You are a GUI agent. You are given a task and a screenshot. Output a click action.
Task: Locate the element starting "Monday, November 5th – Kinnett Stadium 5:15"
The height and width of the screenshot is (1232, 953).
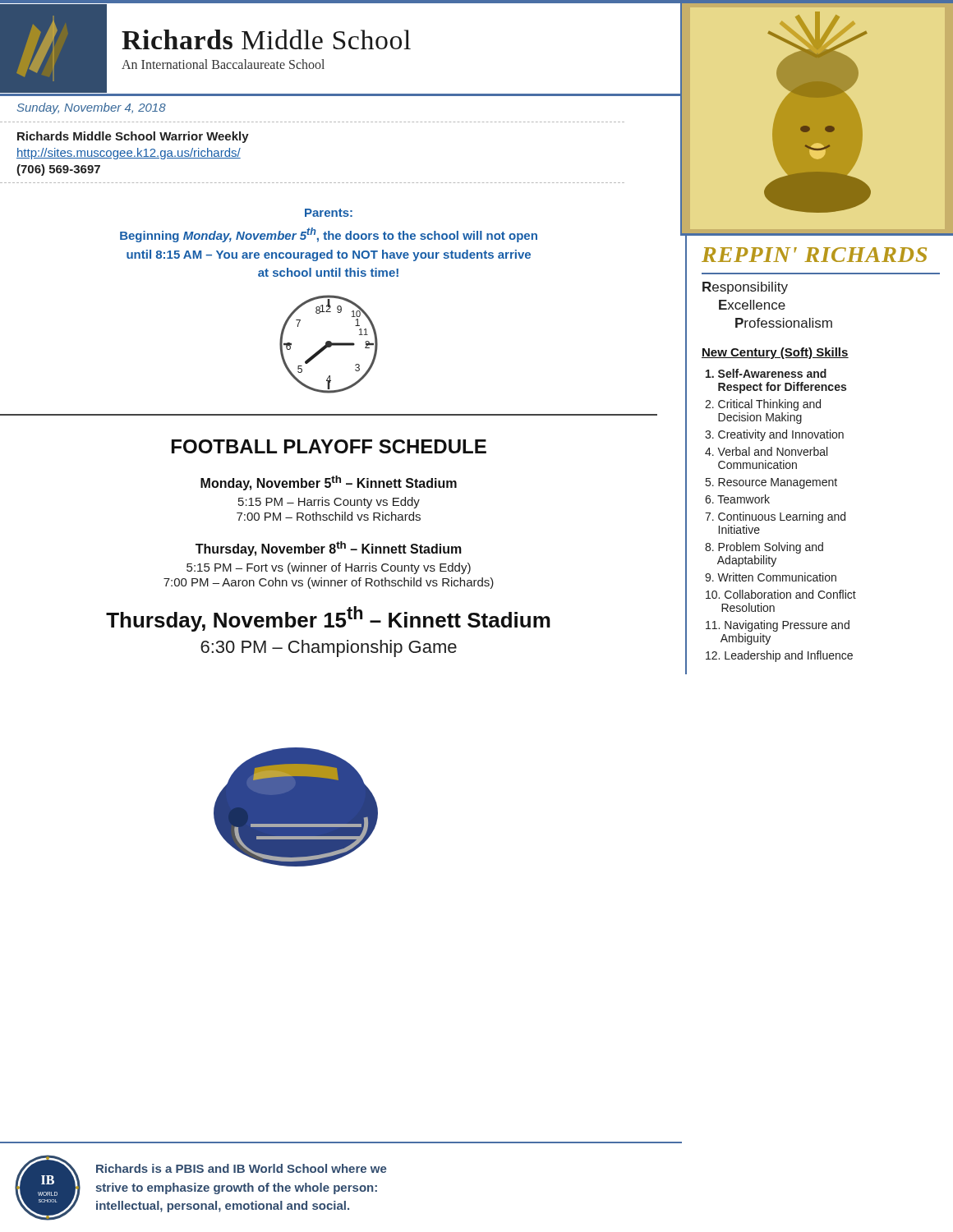[x=329, y=498]
